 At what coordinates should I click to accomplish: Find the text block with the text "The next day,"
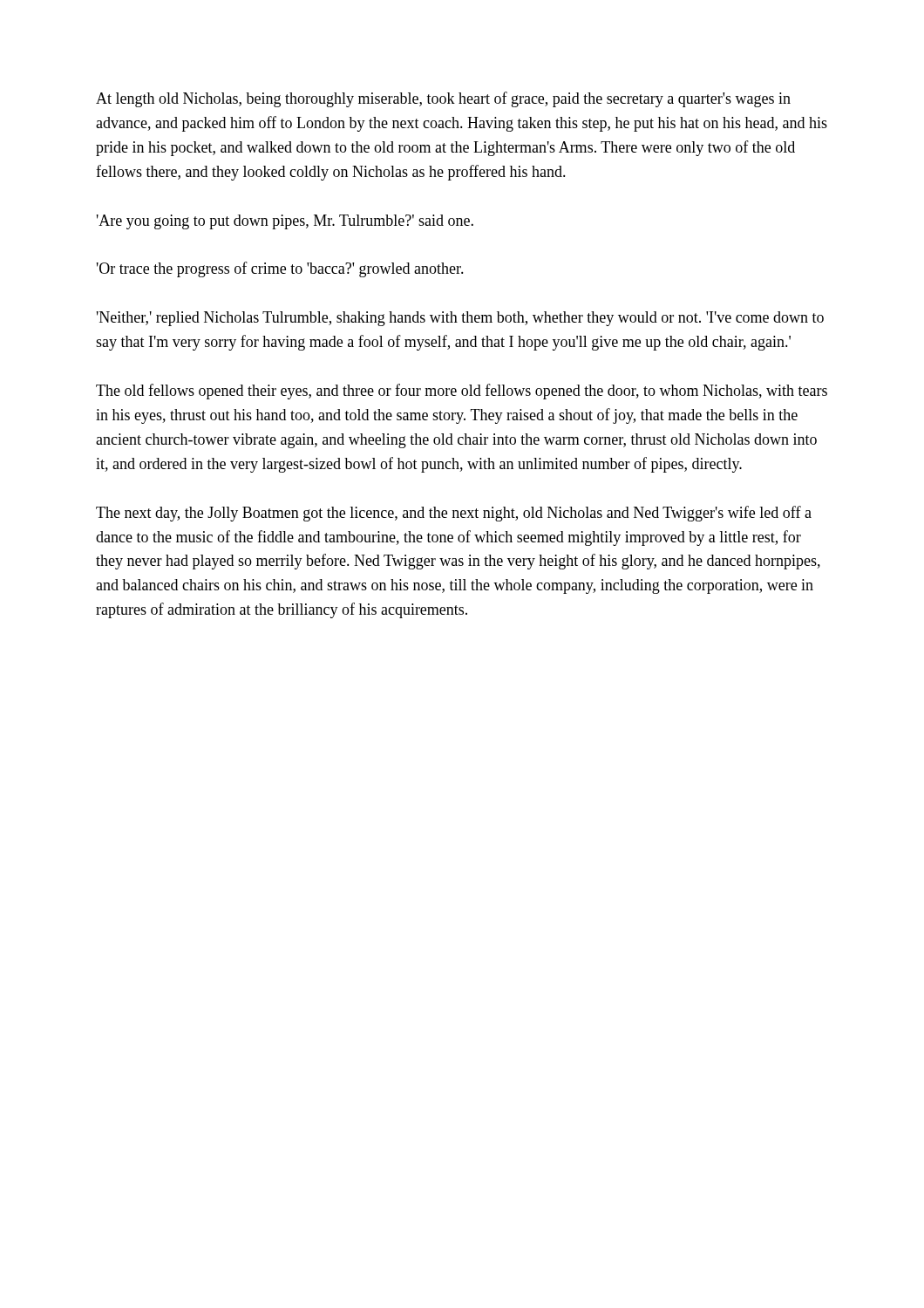(x=458, y=561)
